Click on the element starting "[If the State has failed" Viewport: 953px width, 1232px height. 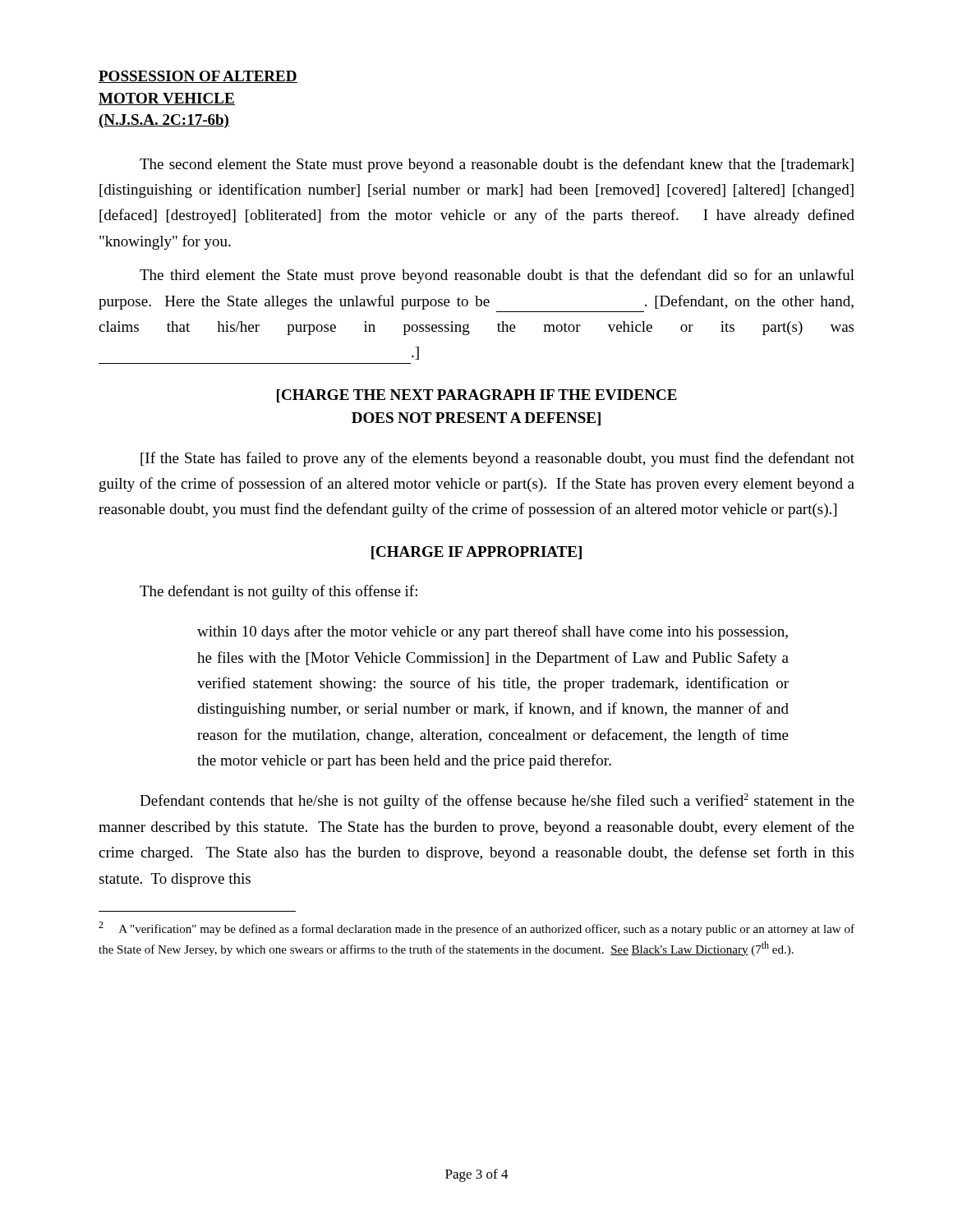476,483
